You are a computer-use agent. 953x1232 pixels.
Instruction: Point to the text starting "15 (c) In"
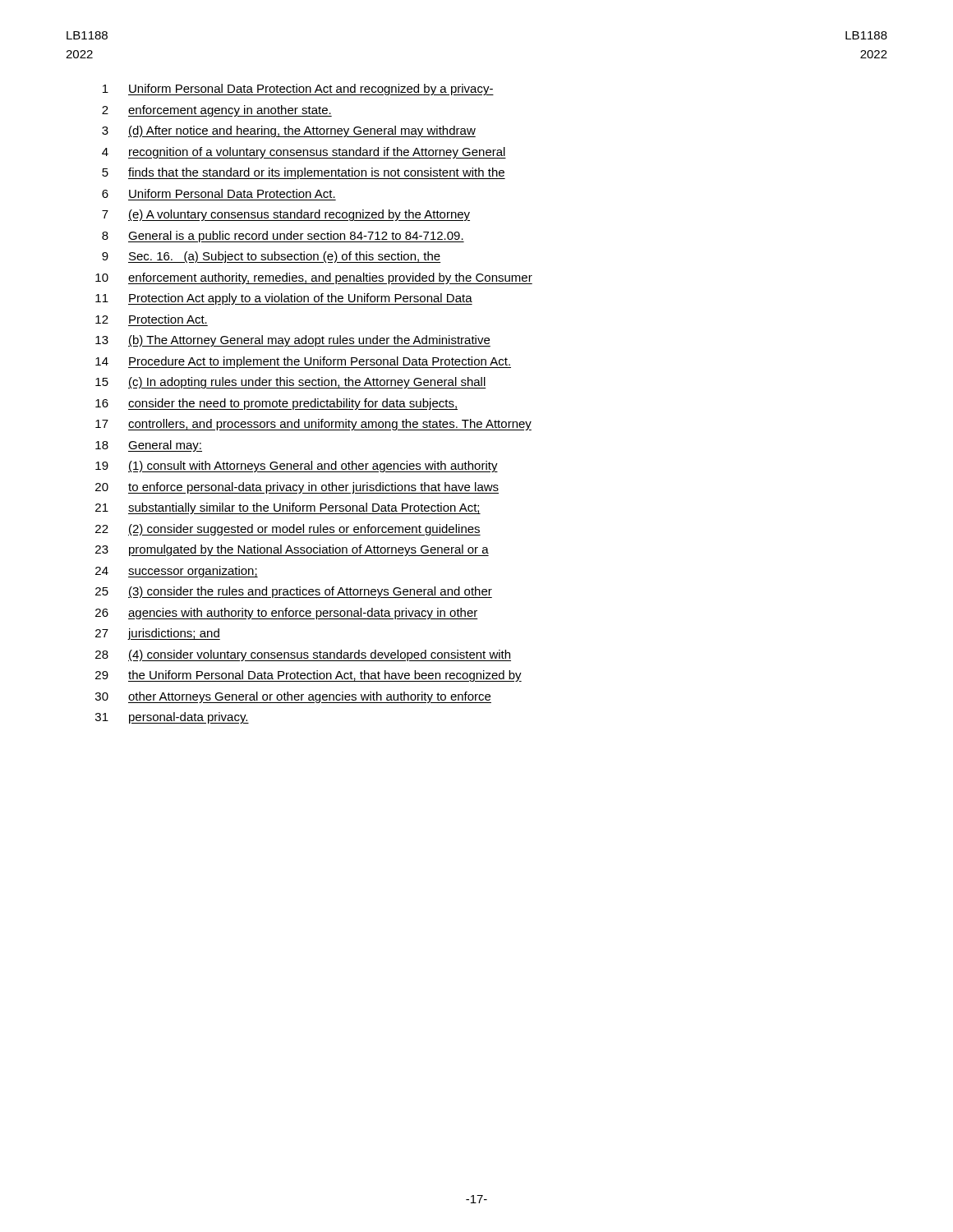tap(476, 382)
